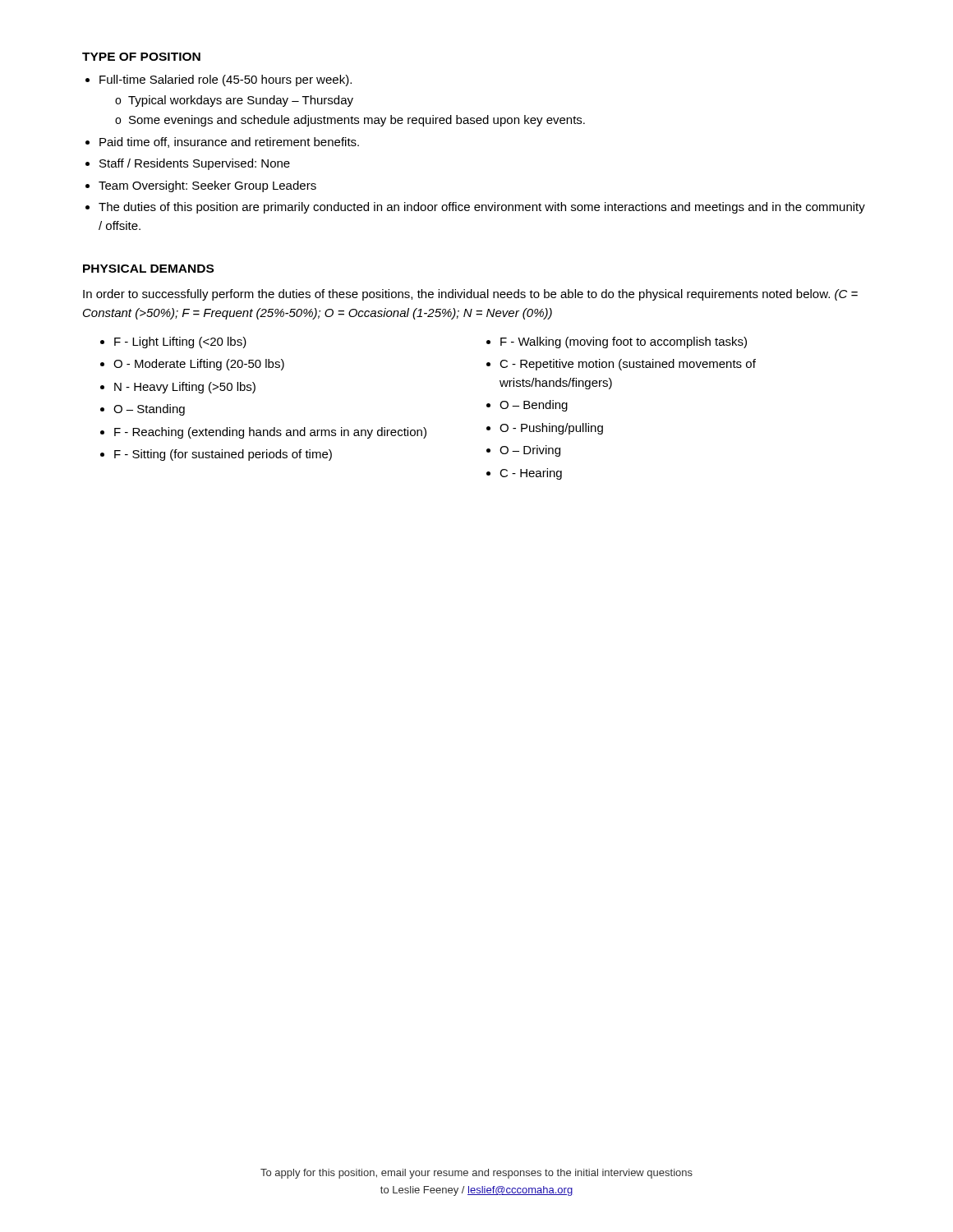953x1232 pixels.
Task: Locate the block starting "N - Heavy Lifting (>50 lbs)"
Action: pos(185,386)
